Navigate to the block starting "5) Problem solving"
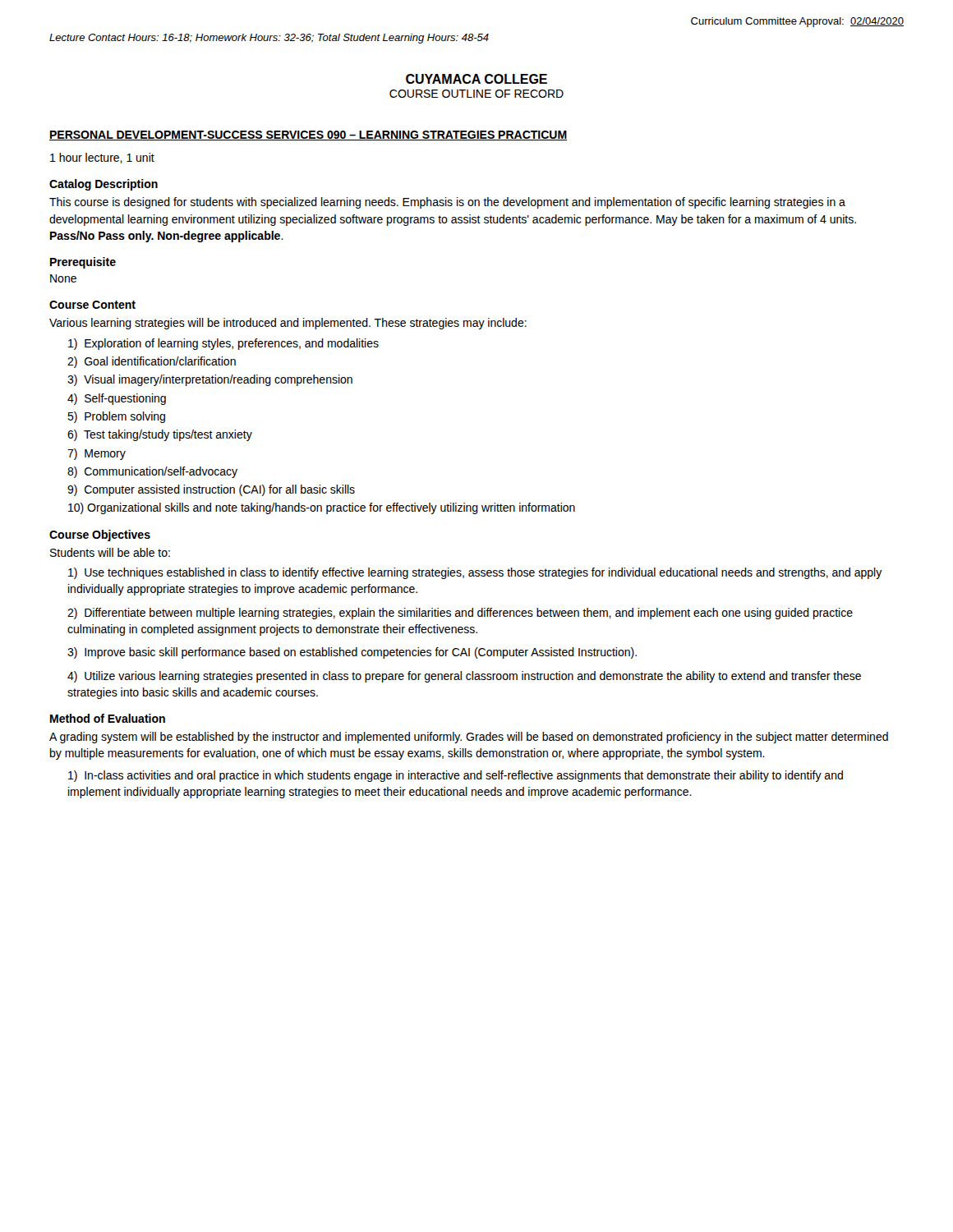Image resolution: width=953 pixels, height=1232 pixels. click(x=117, y=416)
